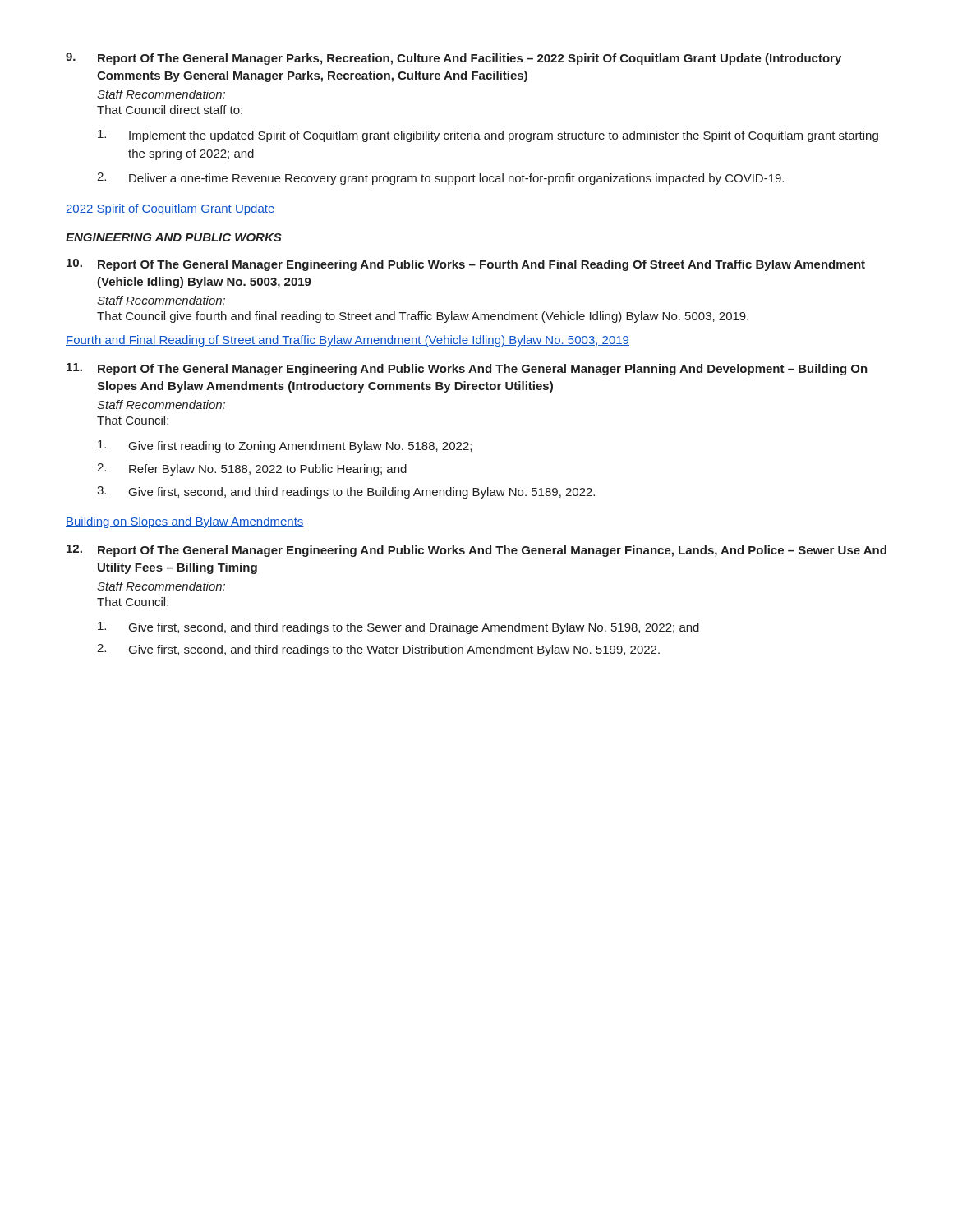This screenshot has height=1232, width=953.
Task: Find the text block containing "2022 Spirit of Coquitlam Grant"
Action: pos(170,209)
